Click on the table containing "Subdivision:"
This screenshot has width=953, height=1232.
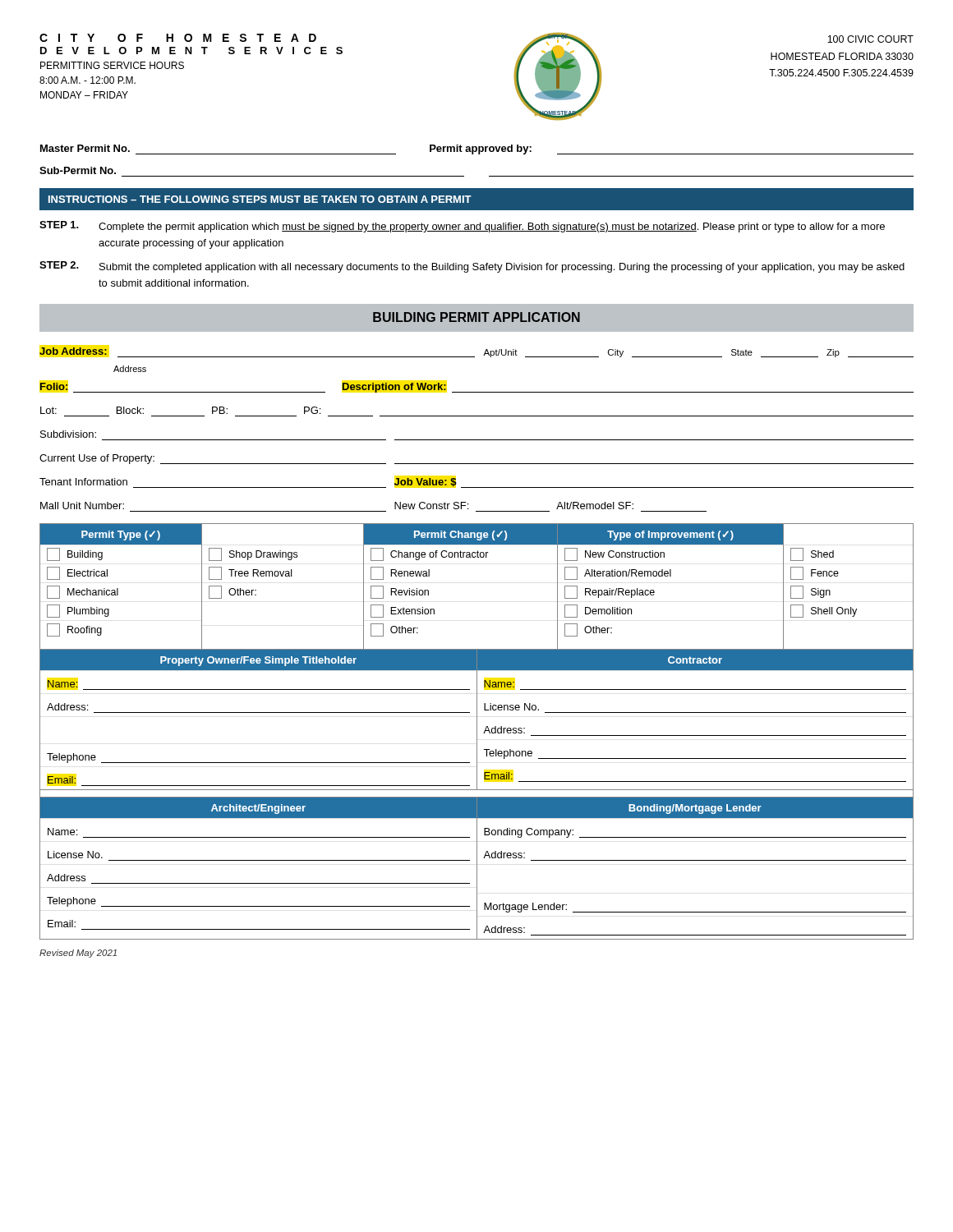tap(476, 432)
